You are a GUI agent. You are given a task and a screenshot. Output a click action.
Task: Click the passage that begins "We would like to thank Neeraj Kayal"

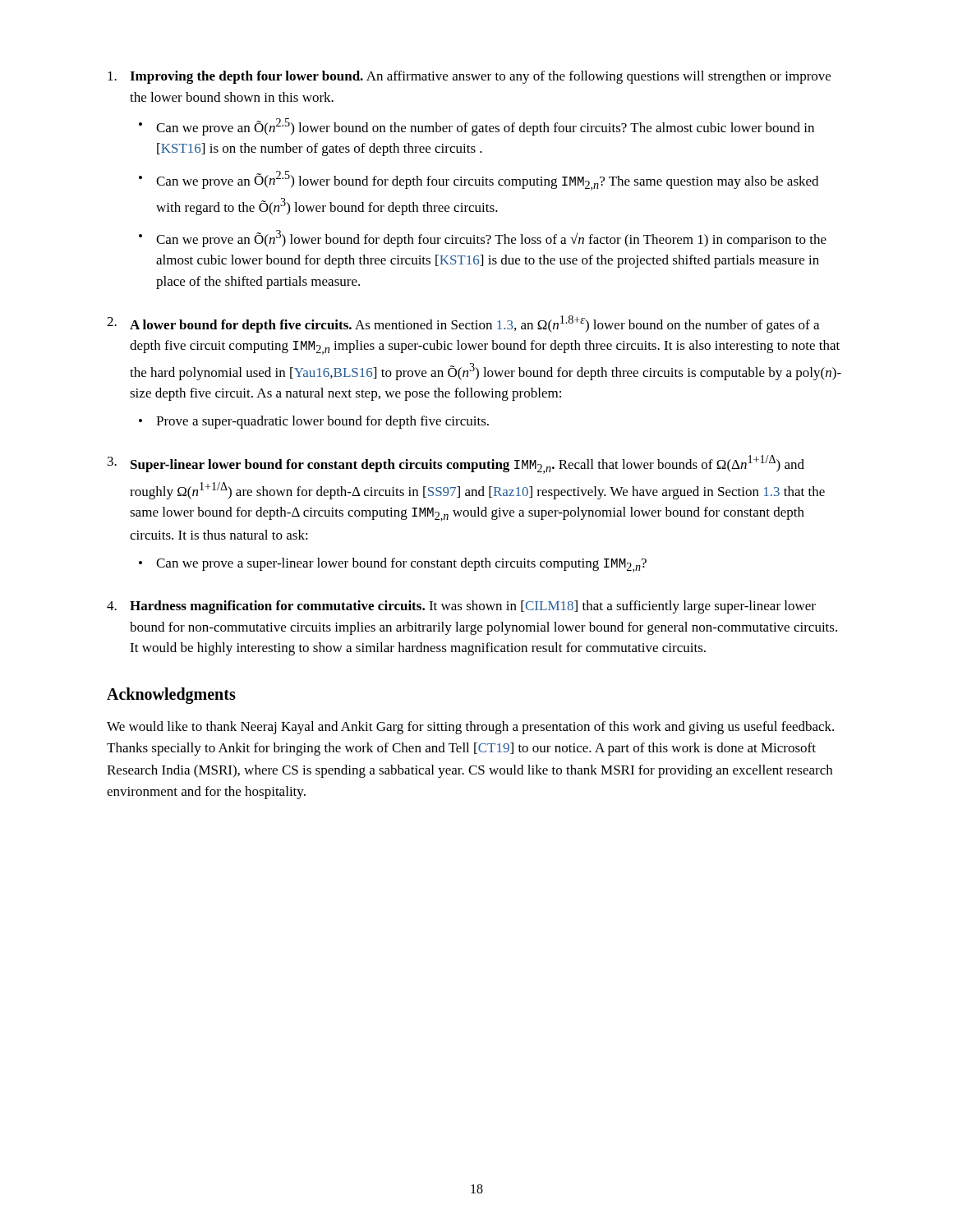click(471, 759)
